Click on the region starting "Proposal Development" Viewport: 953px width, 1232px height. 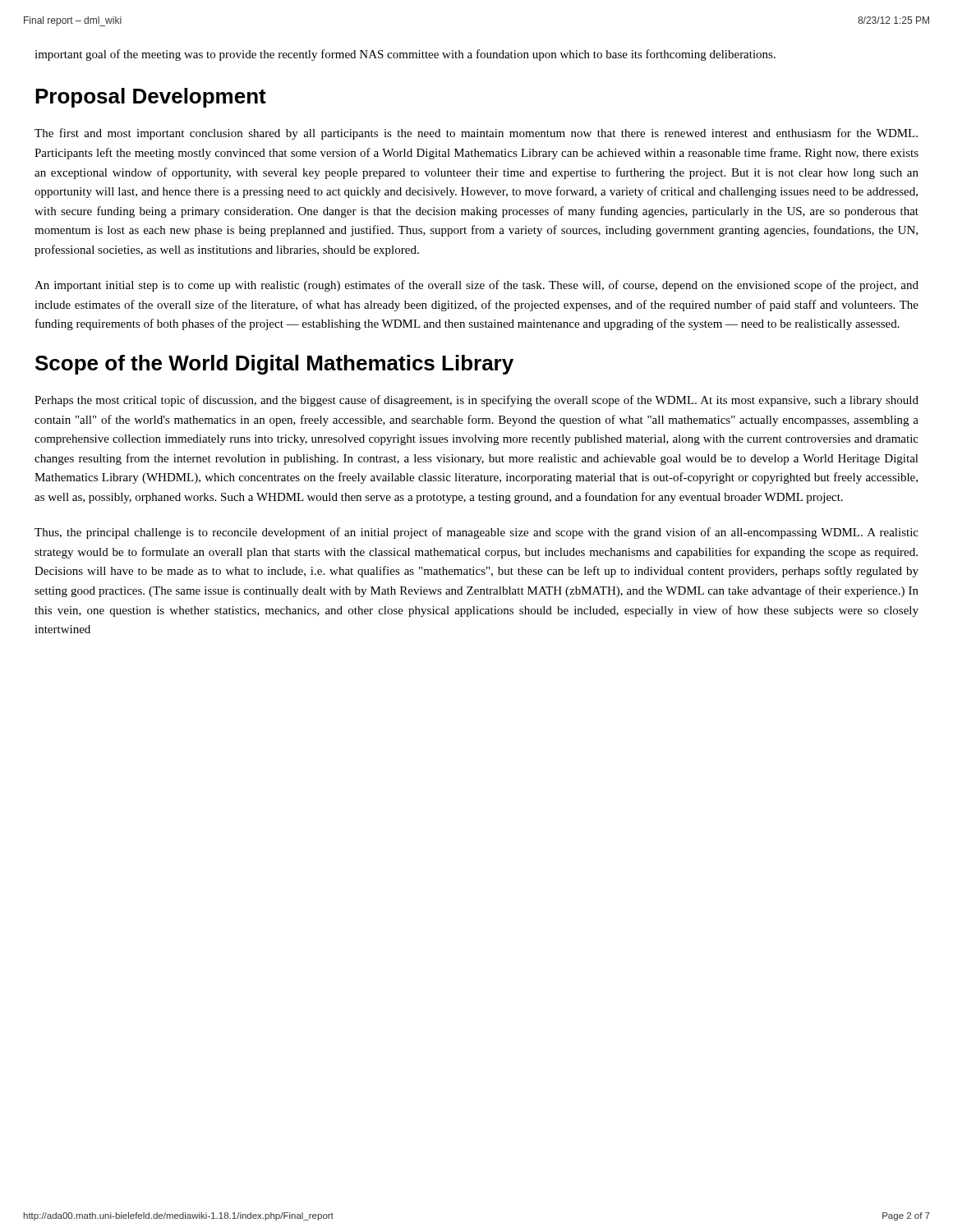tap(150, 96)
